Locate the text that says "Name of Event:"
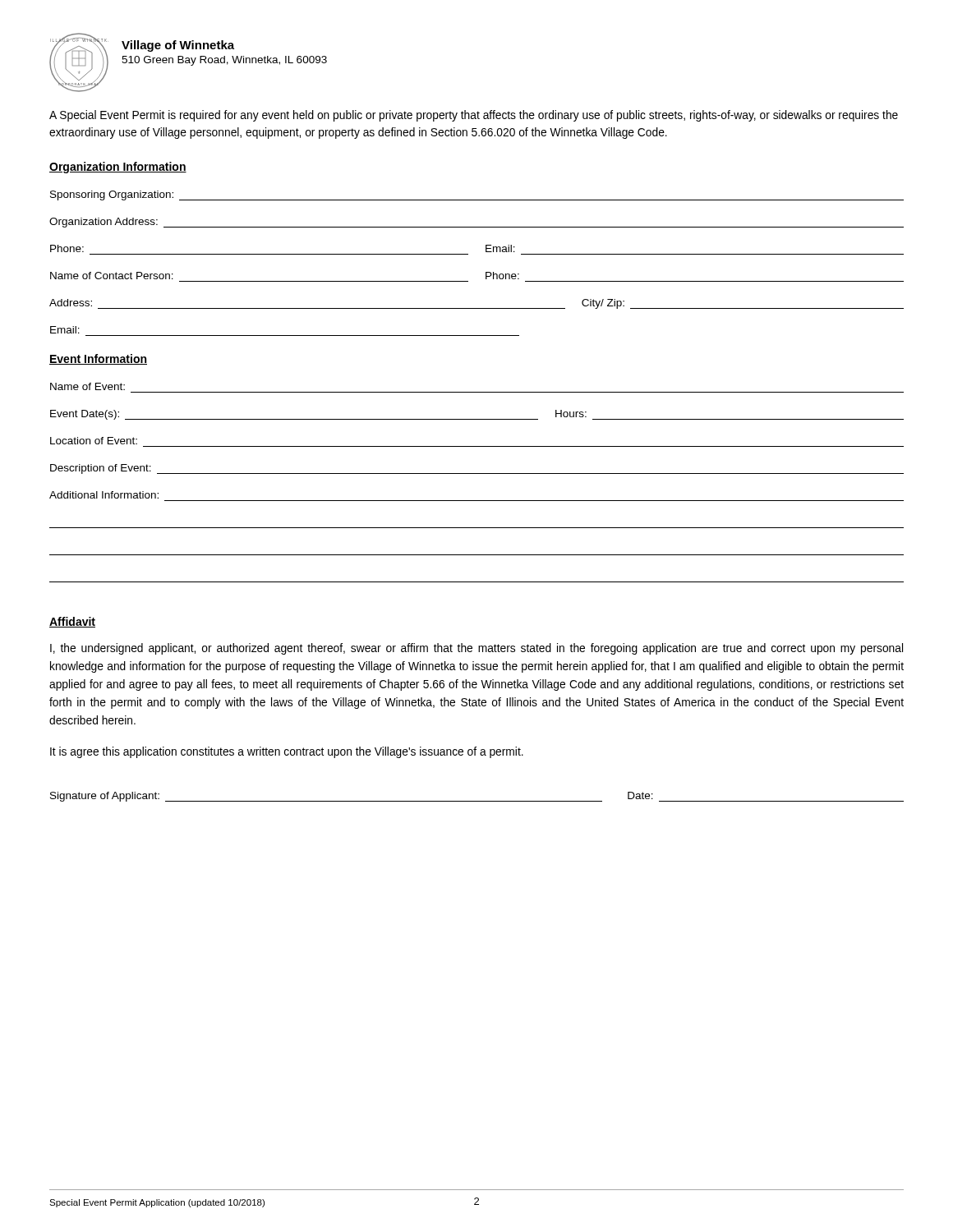The image size is (953, 1232). [476, 385]
